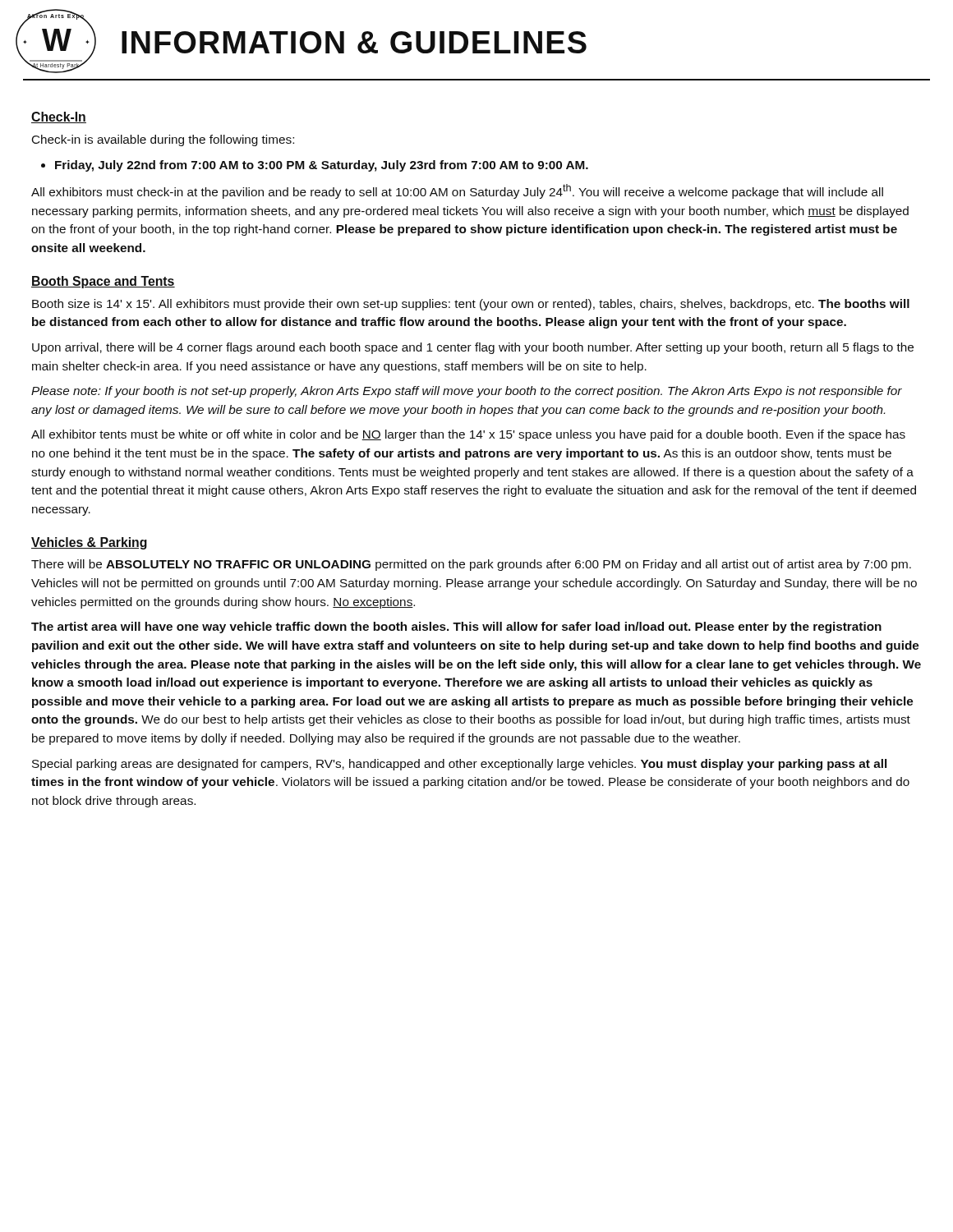Locate the block of text that opens with "Please note: If your booth"
This screenshot has height=1232, width=953.
(466, 400)
